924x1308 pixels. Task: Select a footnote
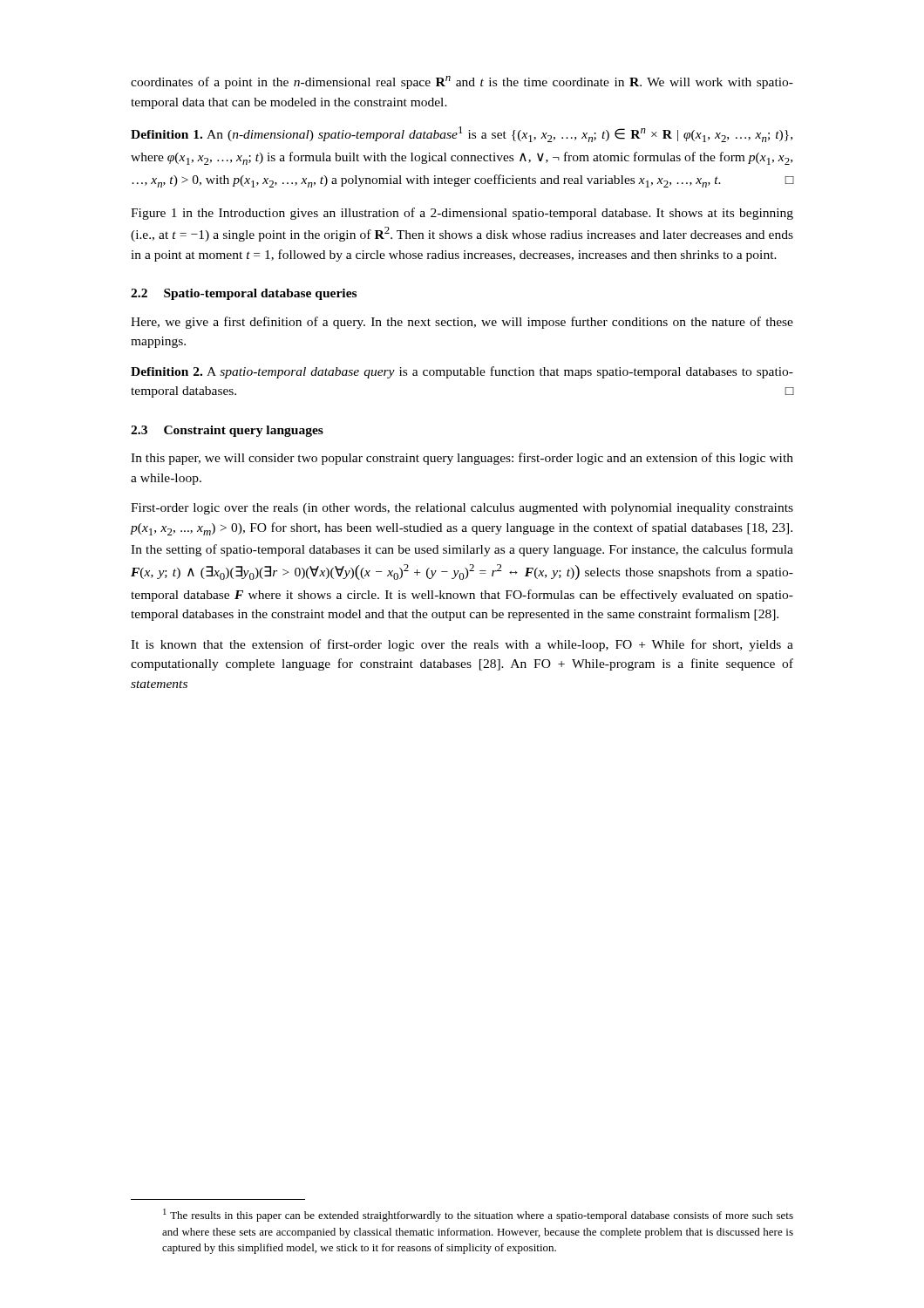click(462, 1227)
